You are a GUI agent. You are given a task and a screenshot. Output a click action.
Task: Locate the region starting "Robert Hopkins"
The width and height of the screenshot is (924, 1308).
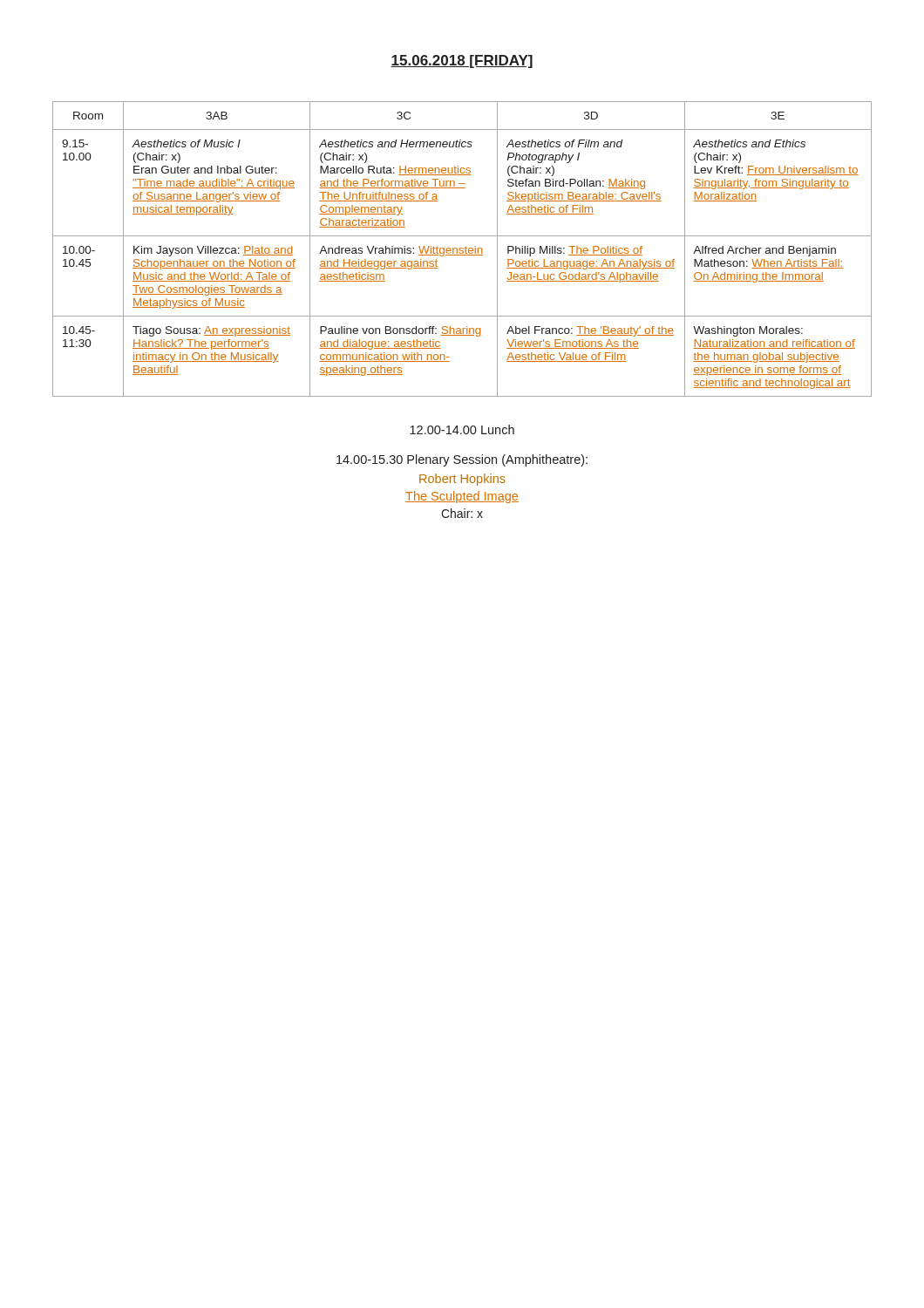click(x=462, y=479)
